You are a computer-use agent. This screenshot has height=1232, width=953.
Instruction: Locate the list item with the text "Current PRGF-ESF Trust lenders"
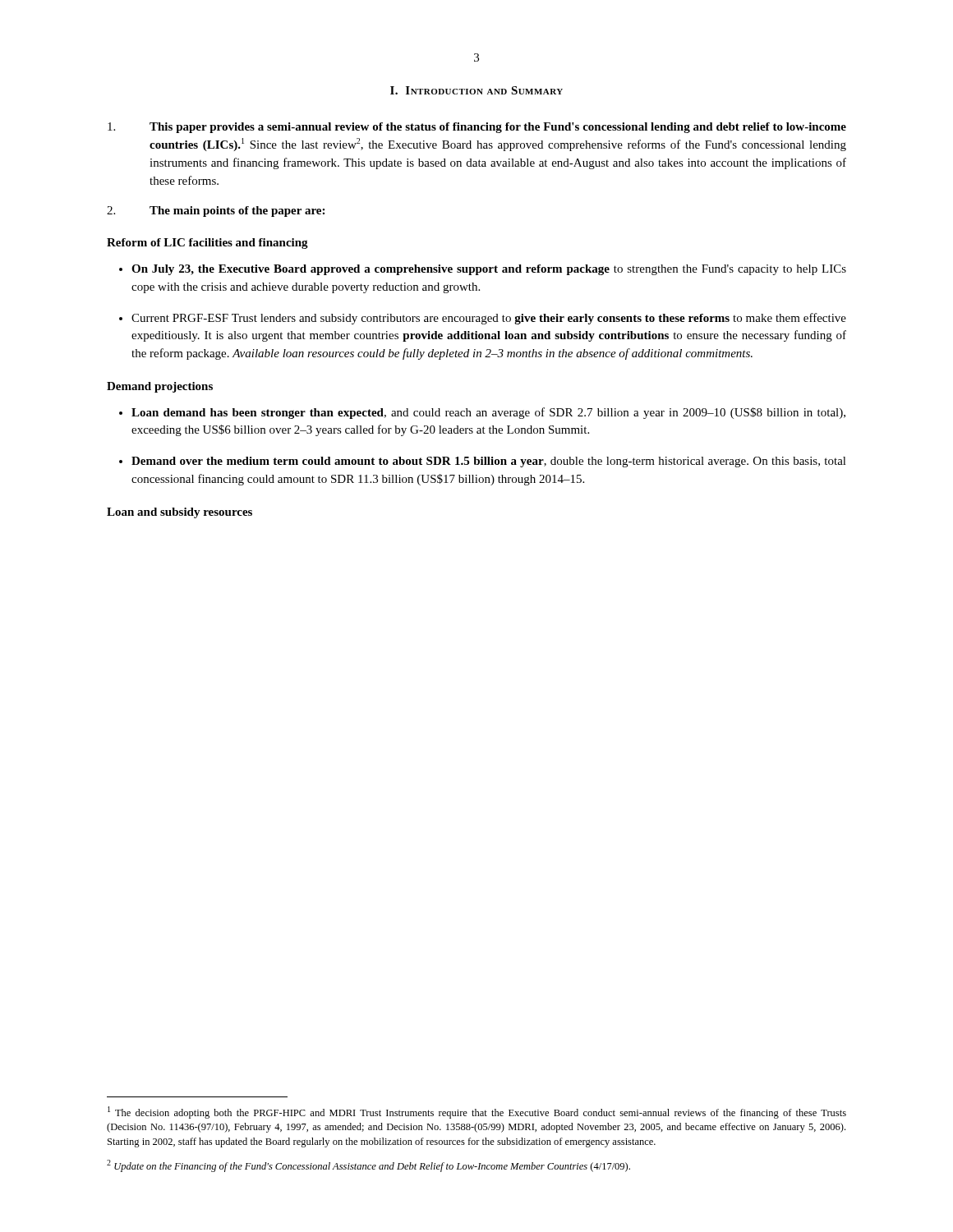point(489,335)
